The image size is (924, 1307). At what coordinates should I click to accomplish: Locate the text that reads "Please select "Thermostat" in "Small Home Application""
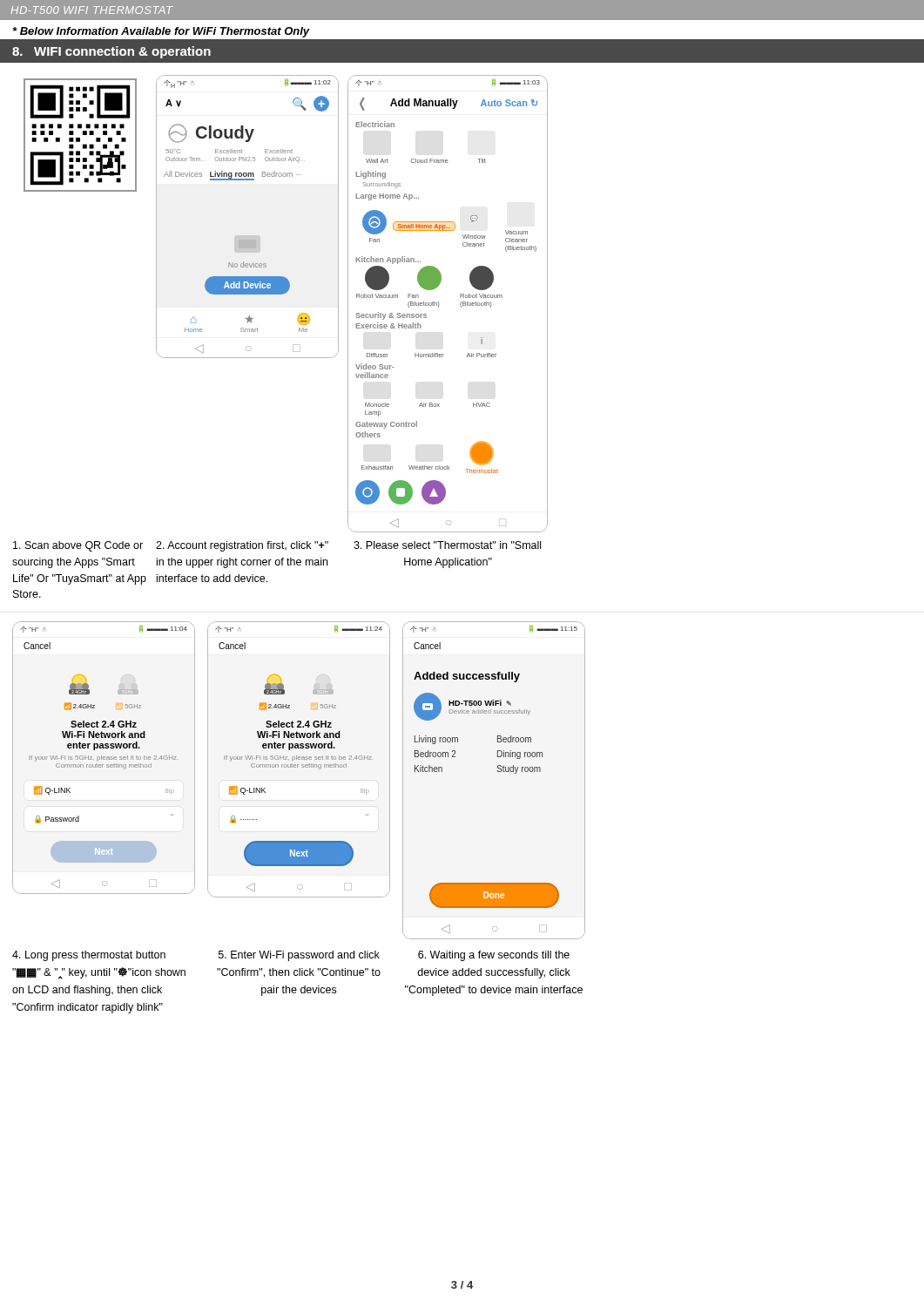(448, 554)
